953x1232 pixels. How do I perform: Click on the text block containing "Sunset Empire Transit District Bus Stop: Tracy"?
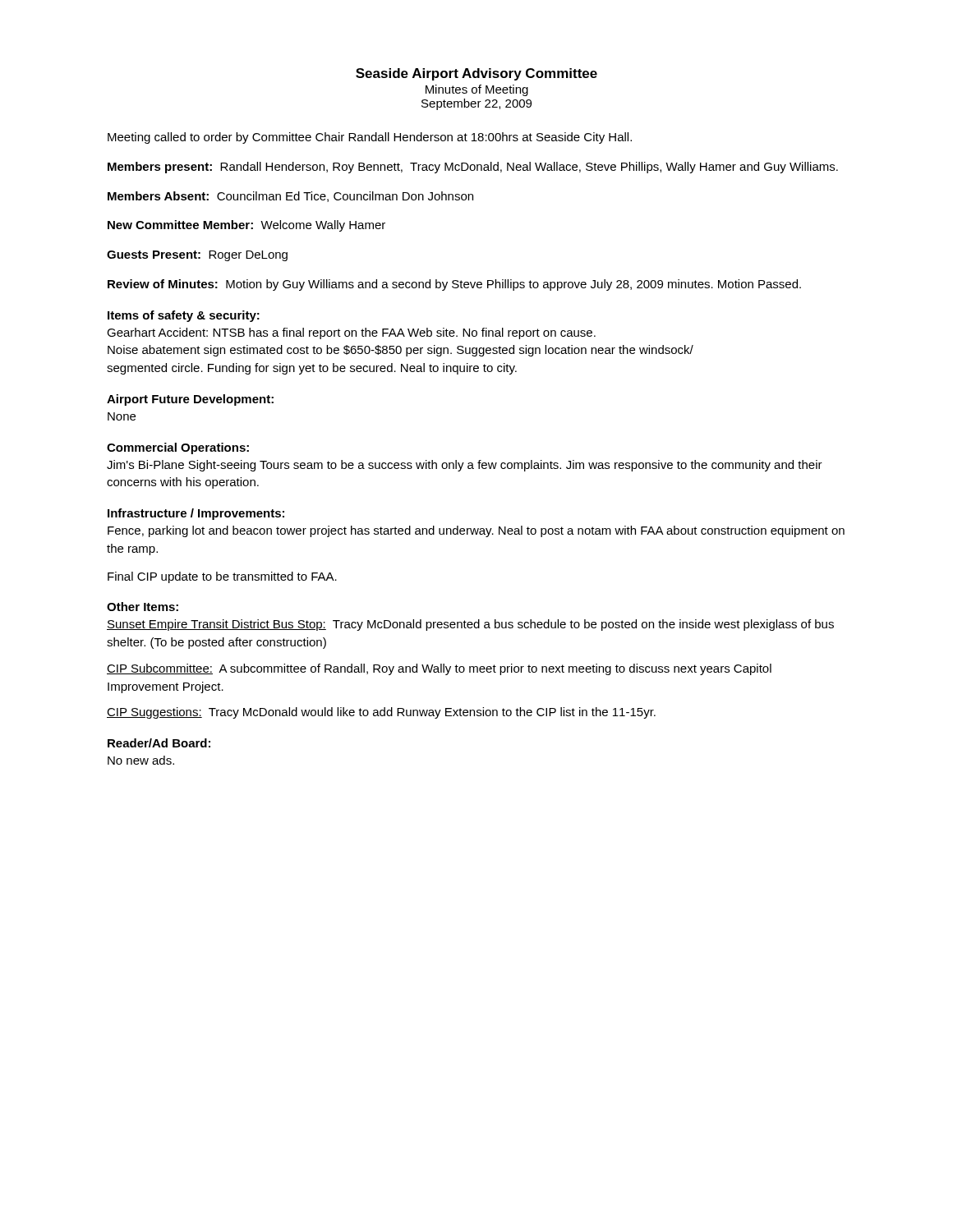coord(471,633)
